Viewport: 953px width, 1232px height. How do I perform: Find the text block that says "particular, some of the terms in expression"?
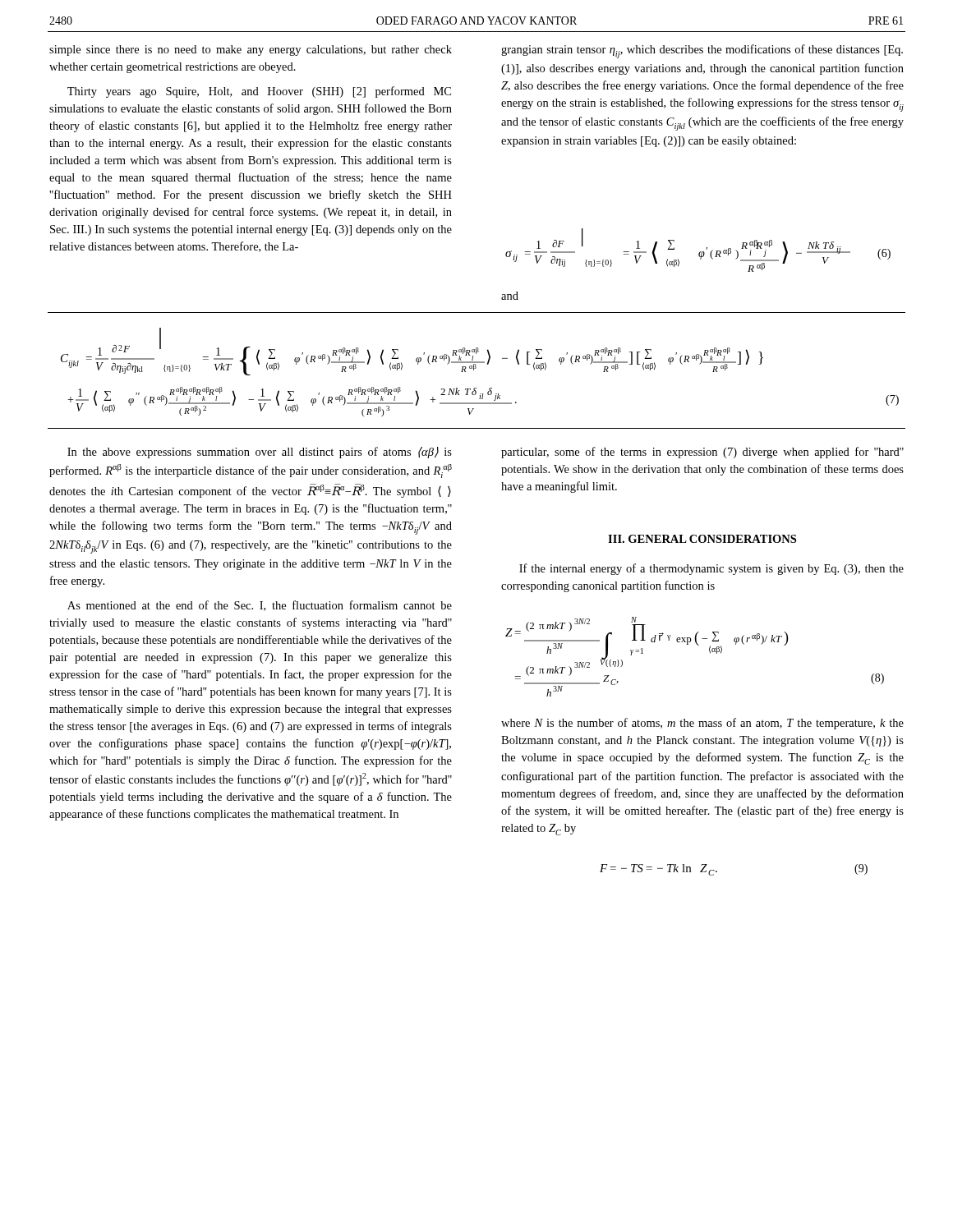pyautogui.click(x=702, y=469)
